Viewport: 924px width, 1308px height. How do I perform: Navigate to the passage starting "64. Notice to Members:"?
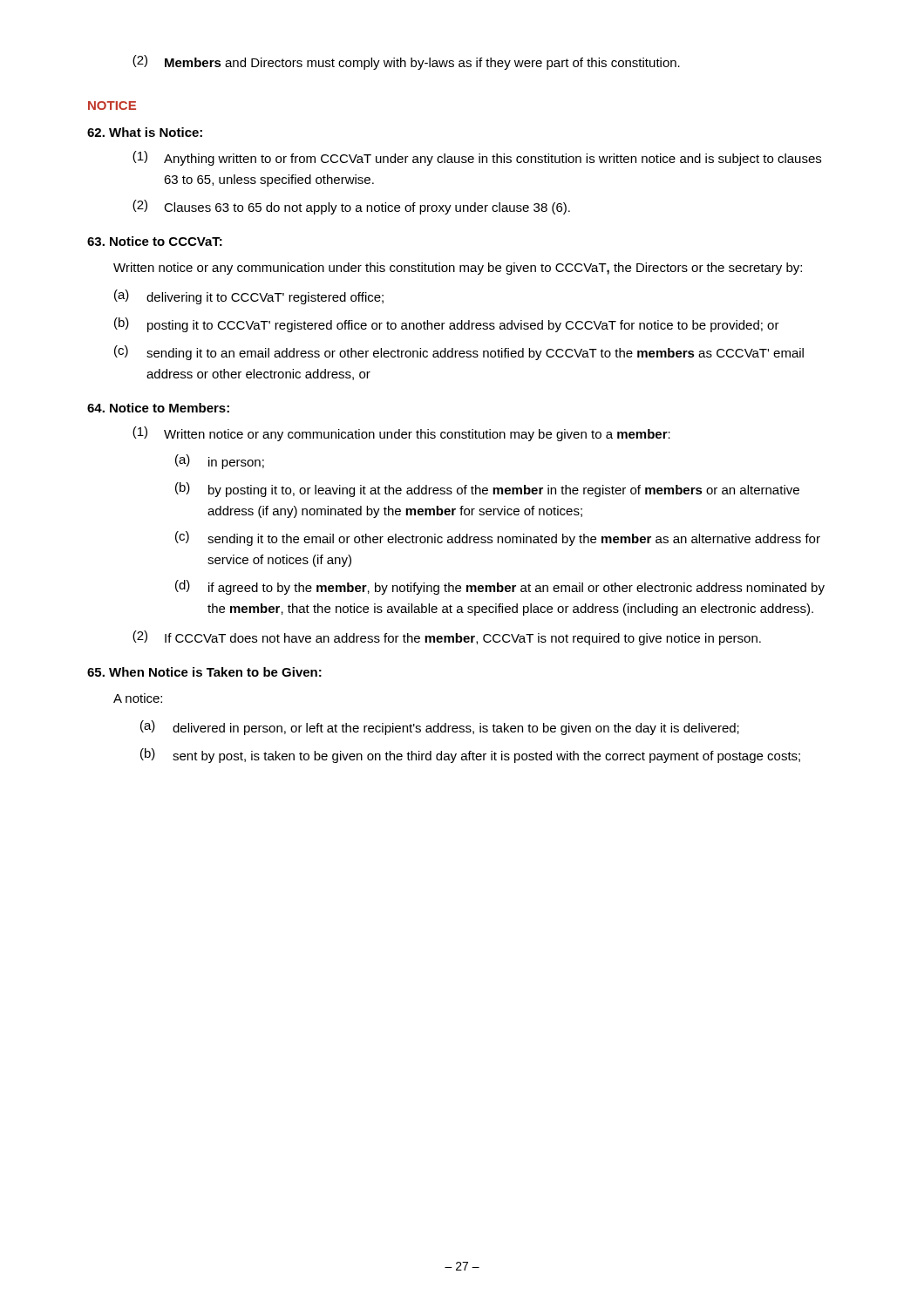point(159,408)
